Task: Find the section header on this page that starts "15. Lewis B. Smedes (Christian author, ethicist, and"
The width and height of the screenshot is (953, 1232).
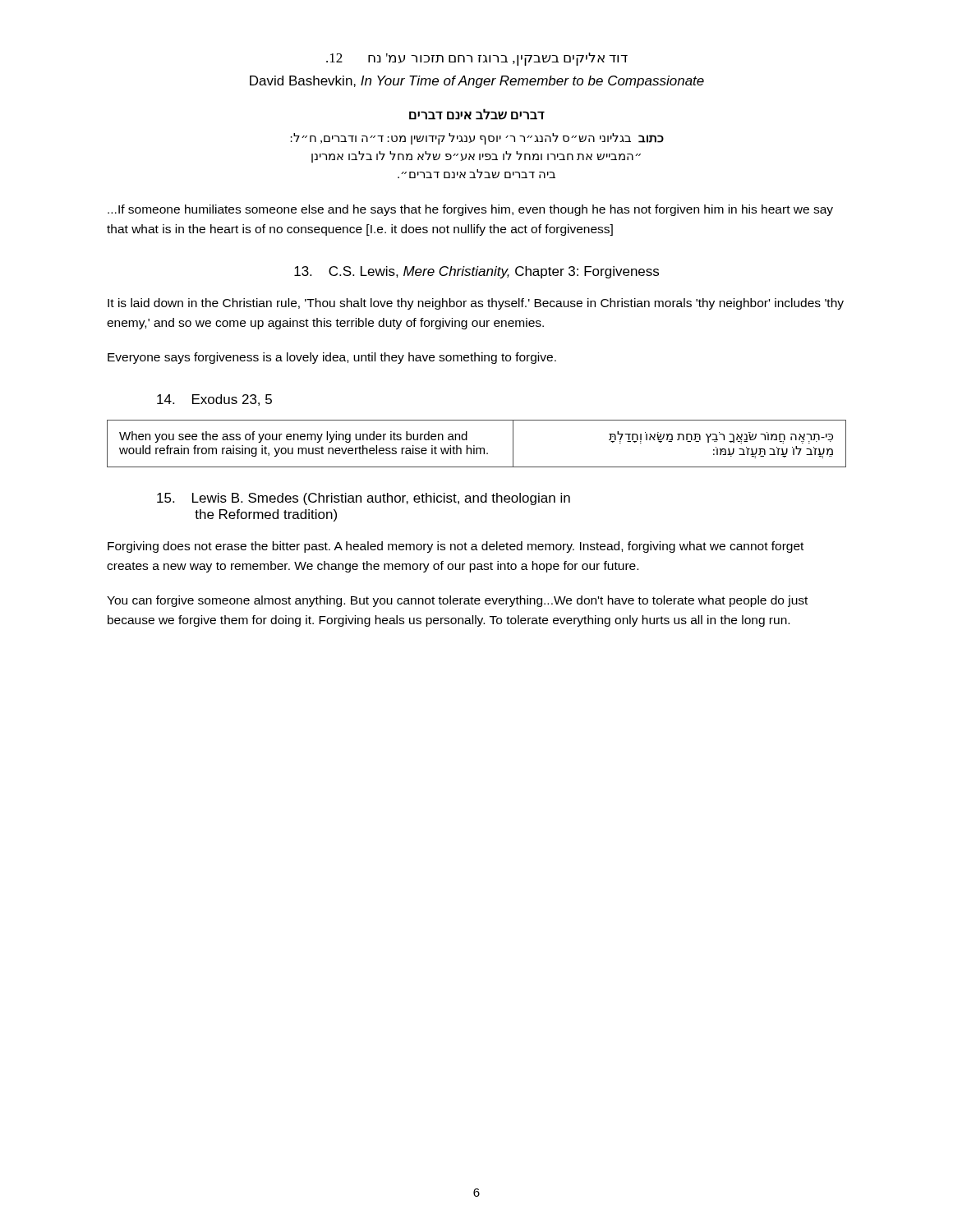Action: click(363, 506)
